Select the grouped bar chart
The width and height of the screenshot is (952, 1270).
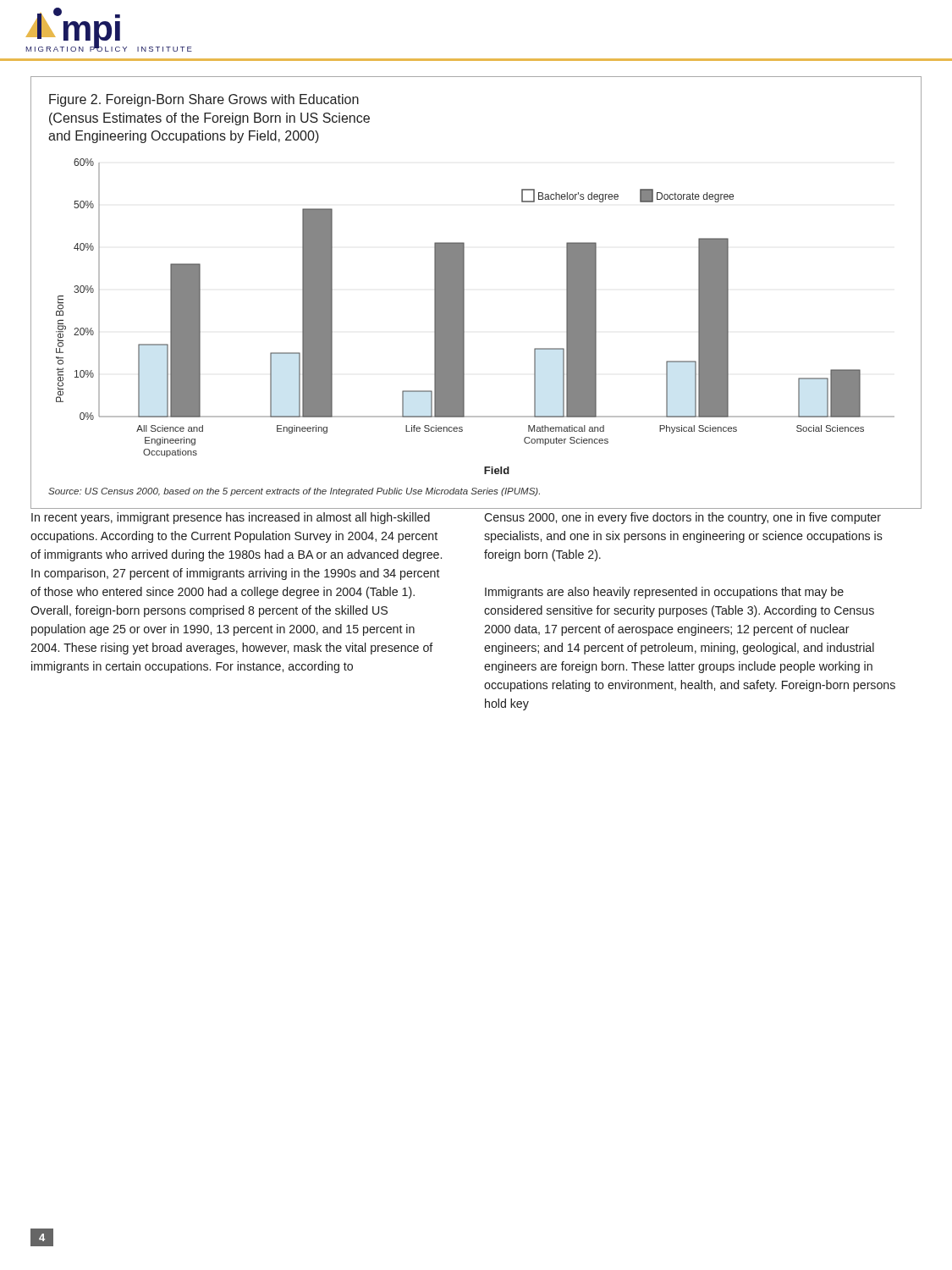click(x=476, y=292)
